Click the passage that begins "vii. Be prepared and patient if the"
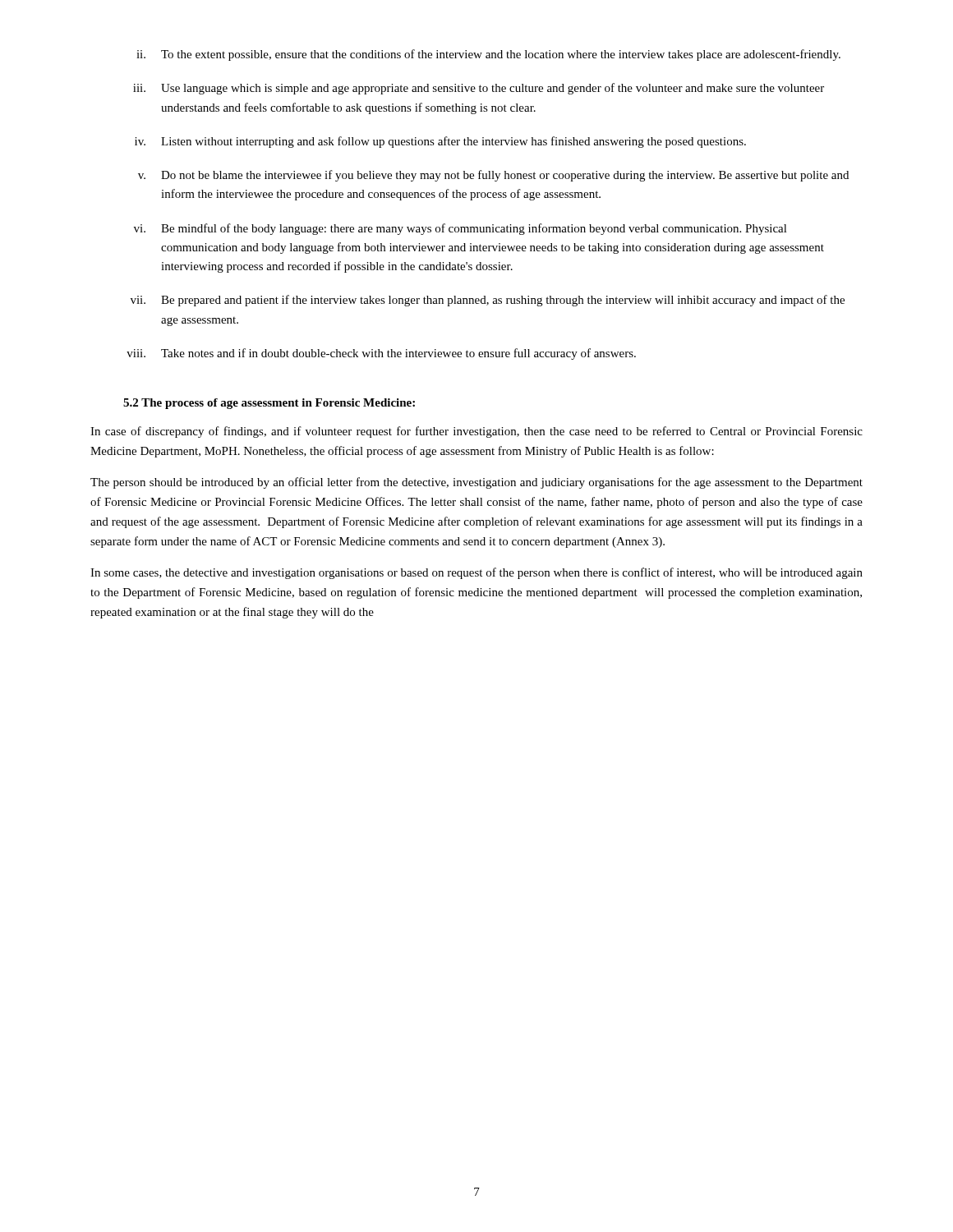This screenshot has width=953, height=1232. [476, 310]
